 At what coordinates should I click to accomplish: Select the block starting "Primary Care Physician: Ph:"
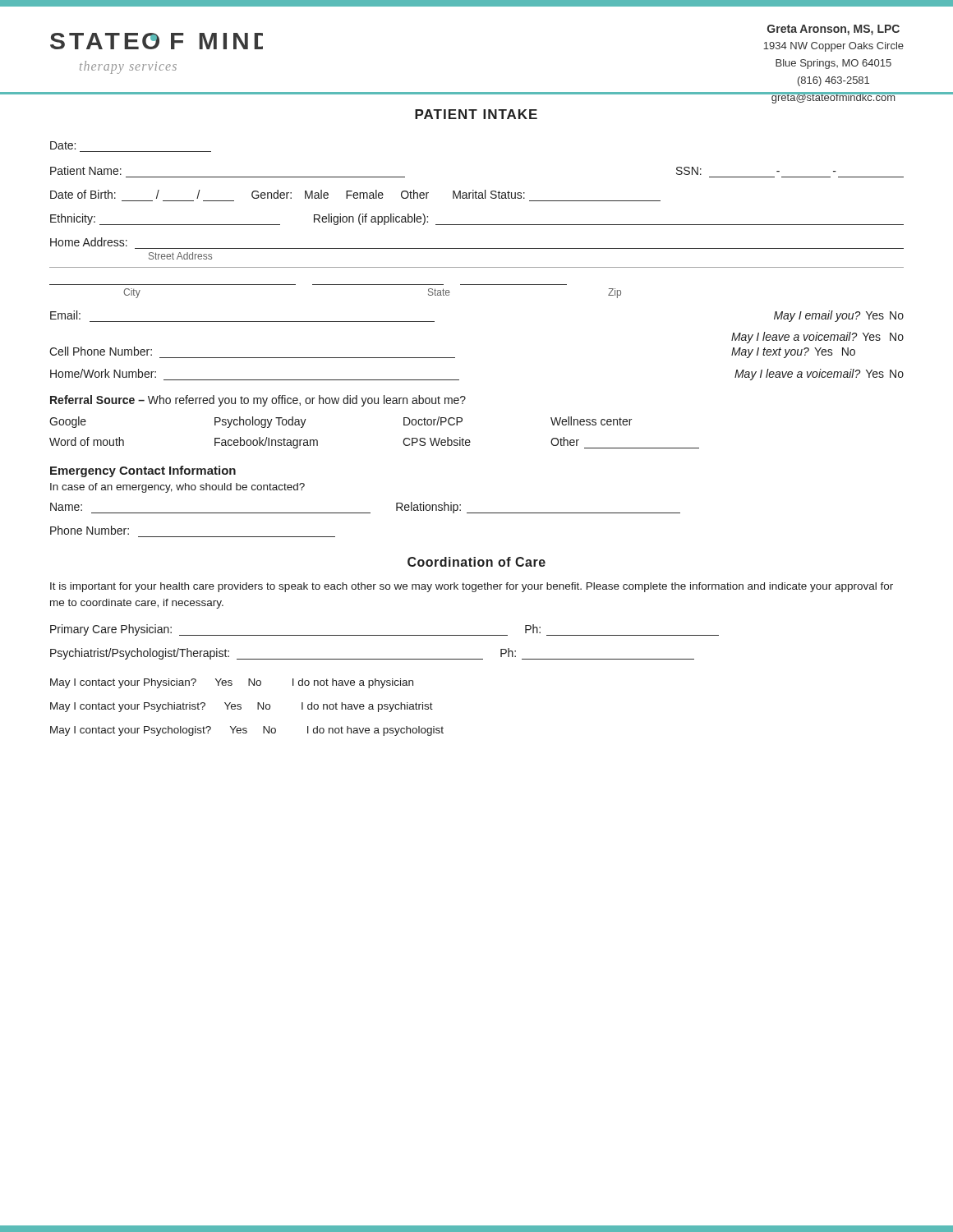(x=384, y=628)
